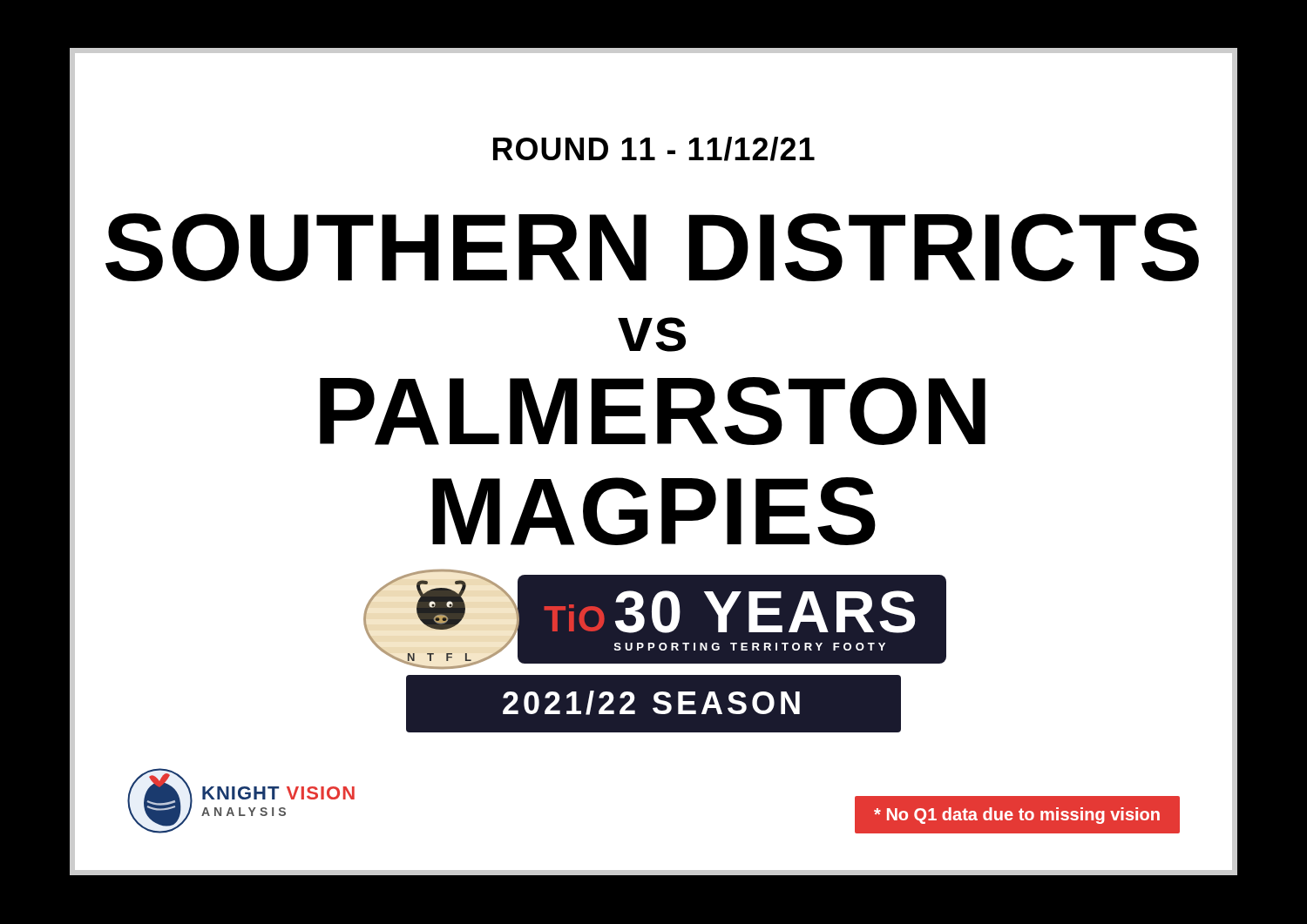Click on the text block containing "No Q1 data due"
The height and width of the screenshot is (924, 1307).
point(1017,814)
